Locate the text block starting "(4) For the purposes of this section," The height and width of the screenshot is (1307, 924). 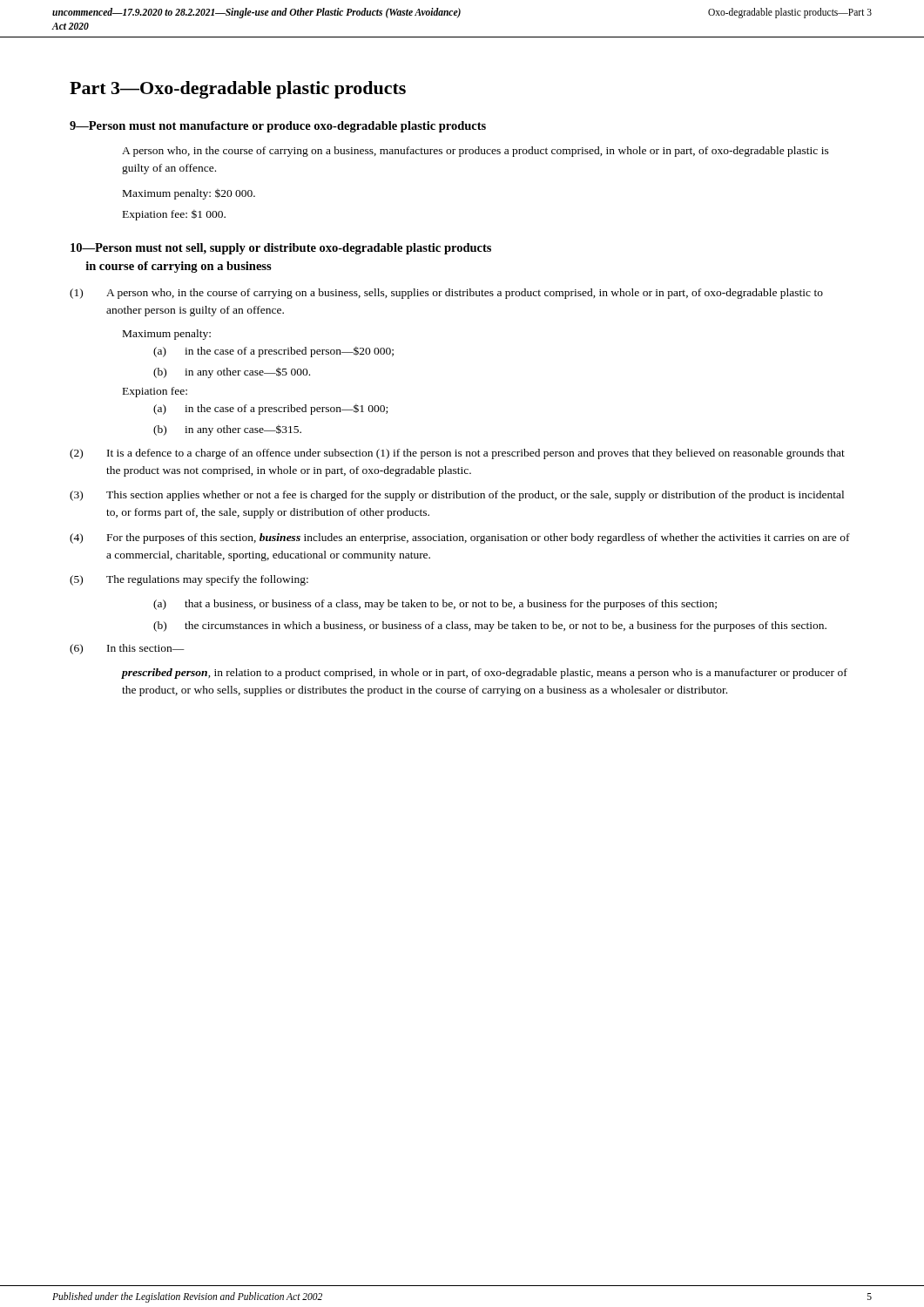(x=462, y=546)
